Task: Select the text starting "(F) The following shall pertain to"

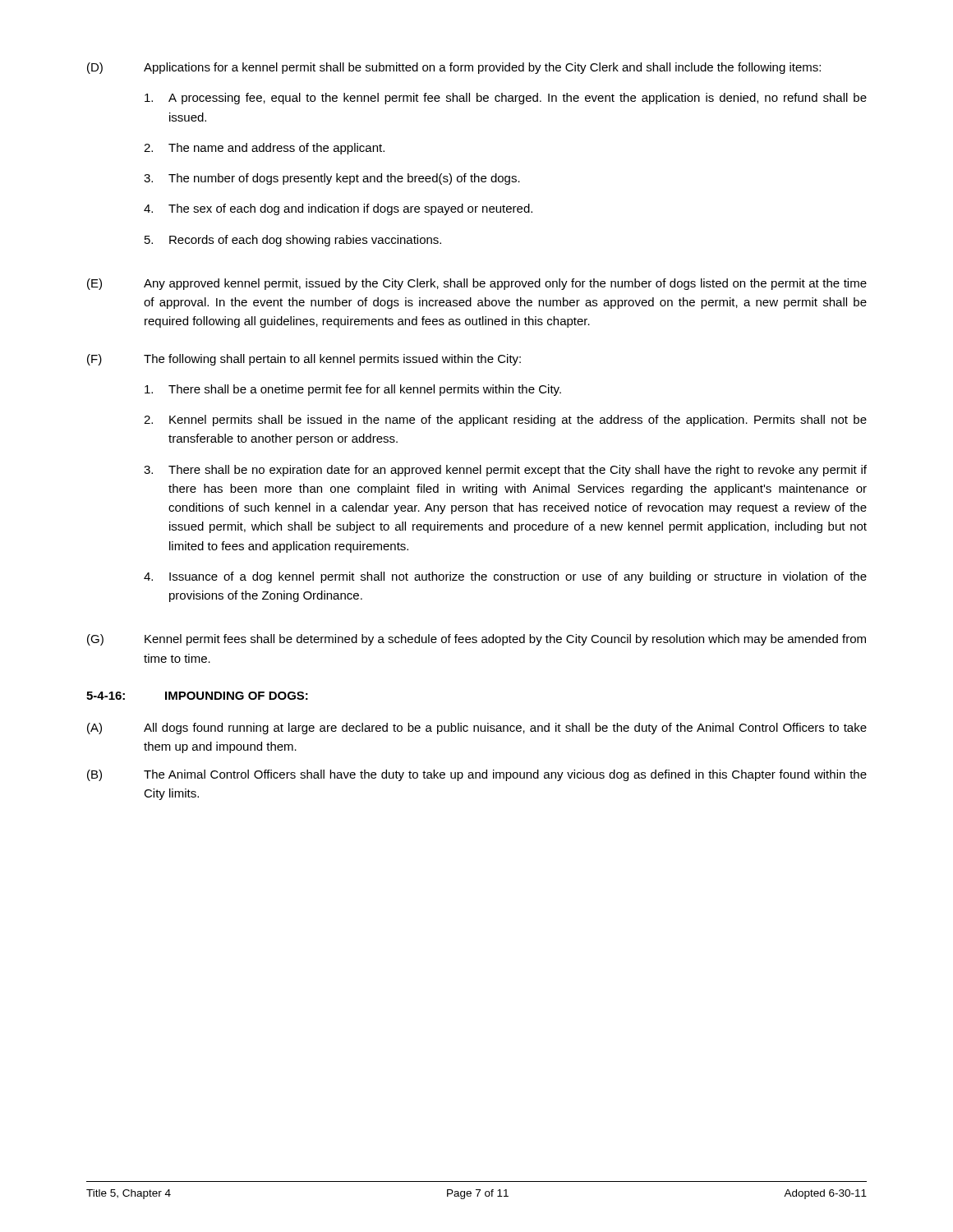Action: click(x=476, y=482)
